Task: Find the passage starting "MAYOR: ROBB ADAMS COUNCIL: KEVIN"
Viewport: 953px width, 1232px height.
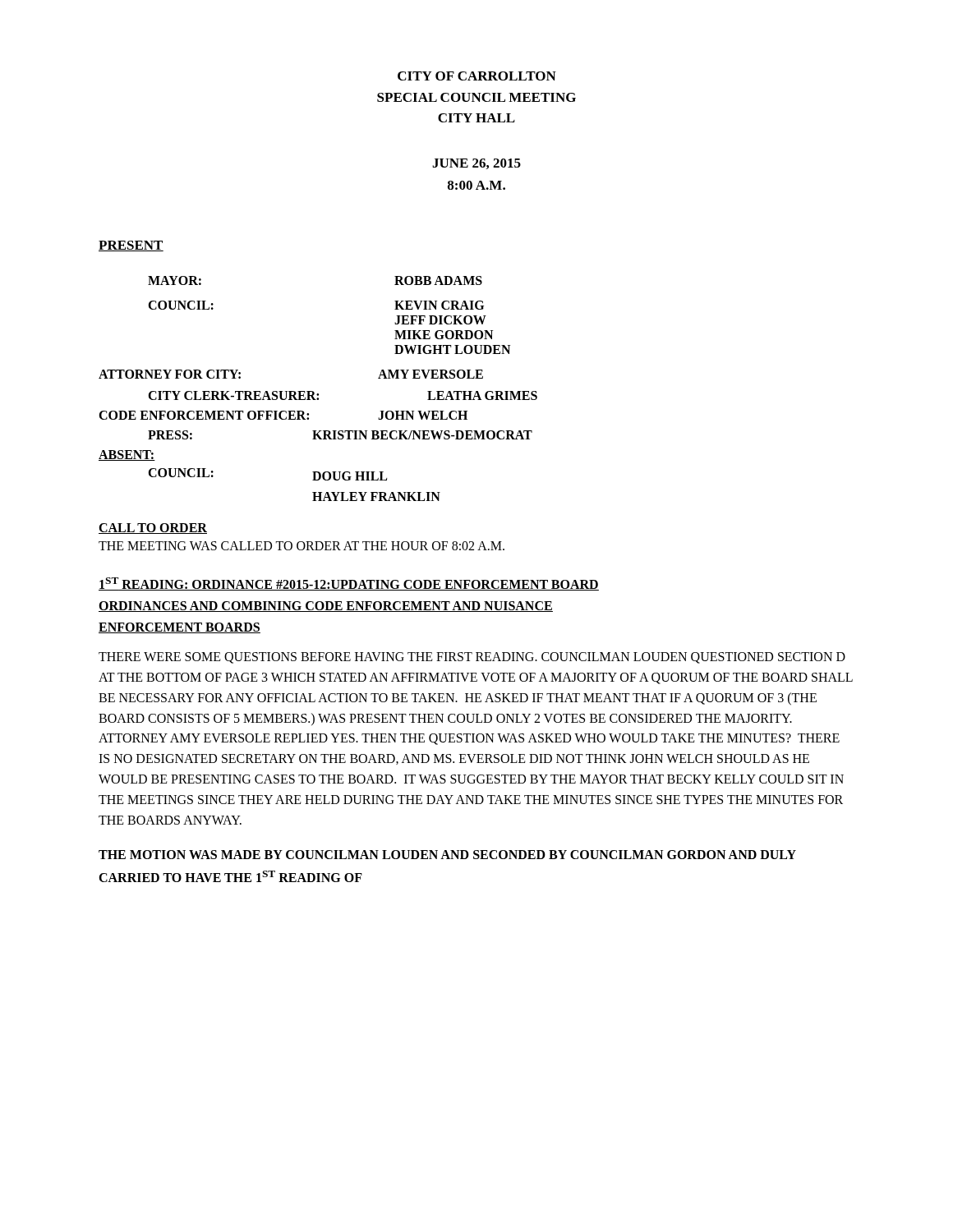Action: click(x=476, y=390)
